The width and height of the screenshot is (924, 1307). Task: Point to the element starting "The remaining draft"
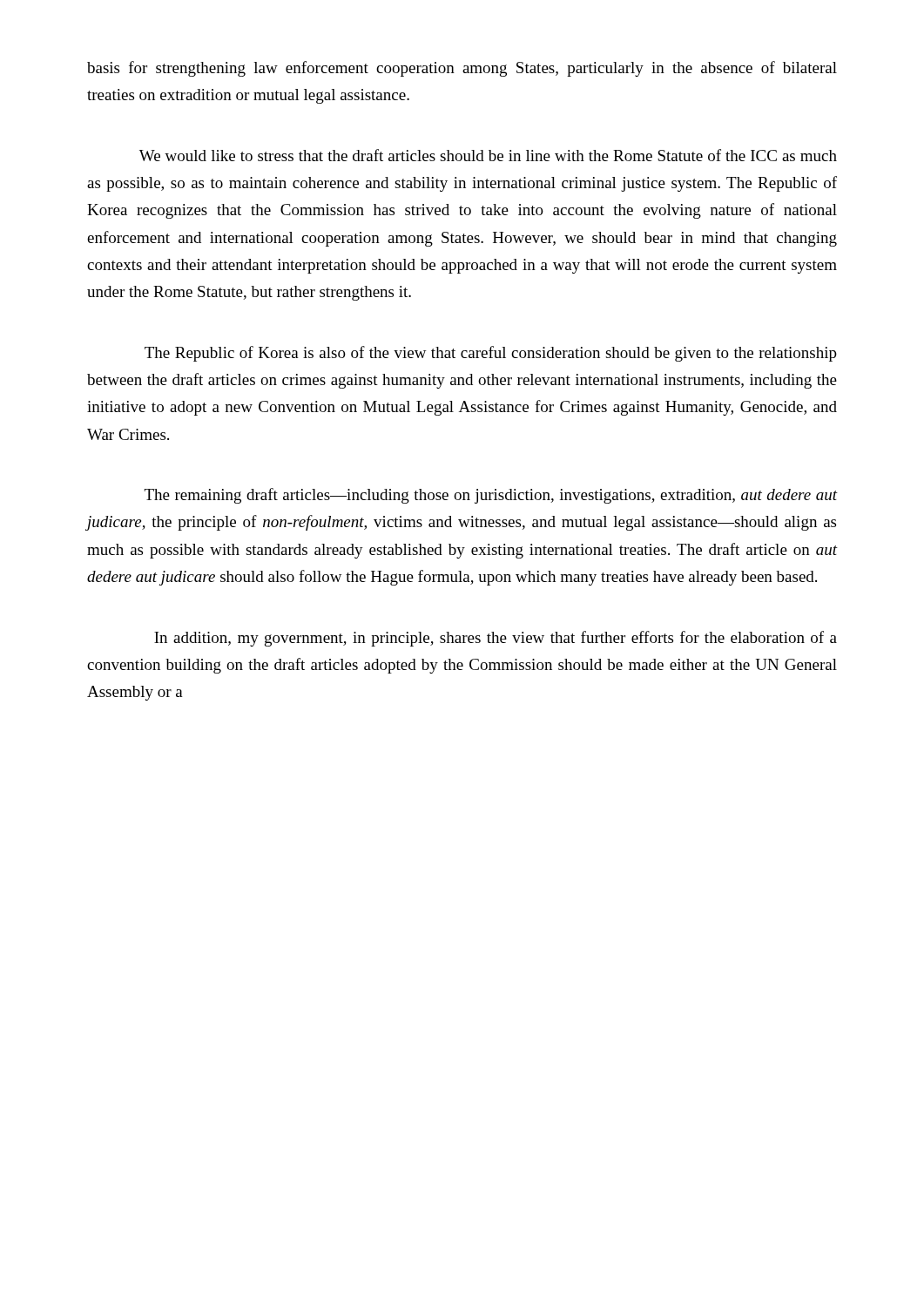pyautogui.click(x=462, y=536)
